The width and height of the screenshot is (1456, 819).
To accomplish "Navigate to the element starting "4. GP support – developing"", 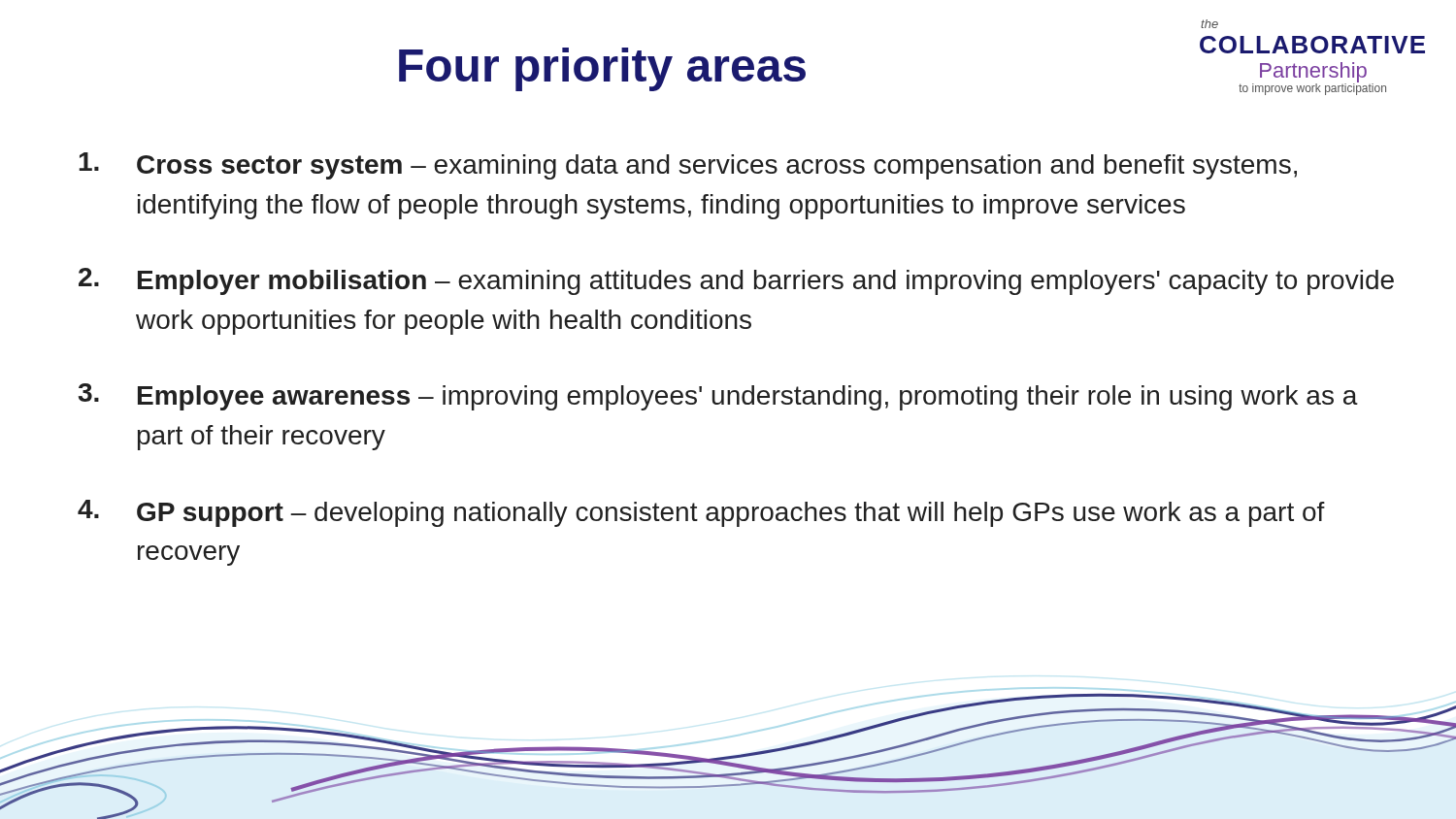I will point(738,532).
